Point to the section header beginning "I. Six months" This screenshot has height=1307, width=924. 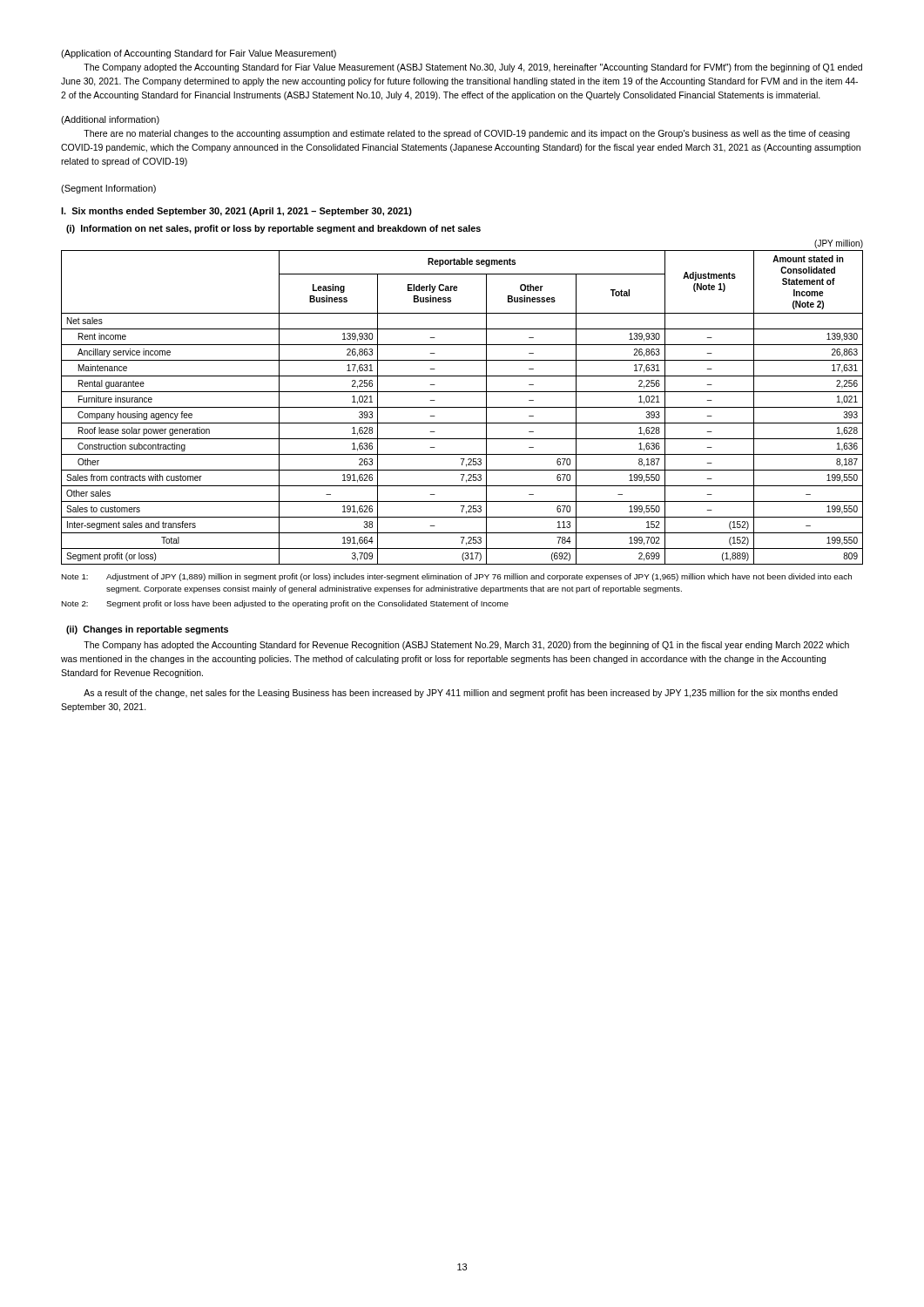point(236,210)
